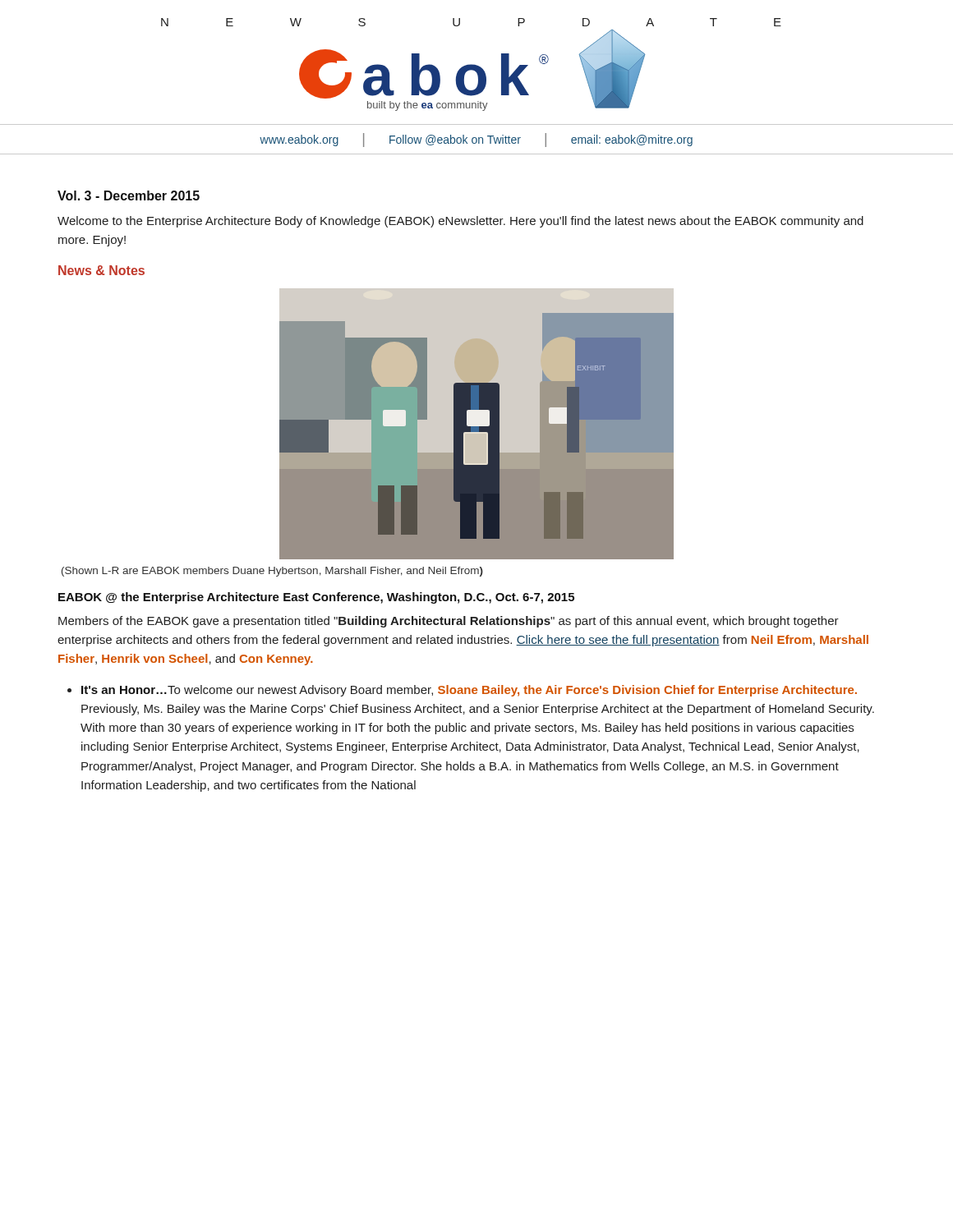The image size is (953, 1232).
Task: Select a caption
Action: pyautogui.click(x=272, y=570)
